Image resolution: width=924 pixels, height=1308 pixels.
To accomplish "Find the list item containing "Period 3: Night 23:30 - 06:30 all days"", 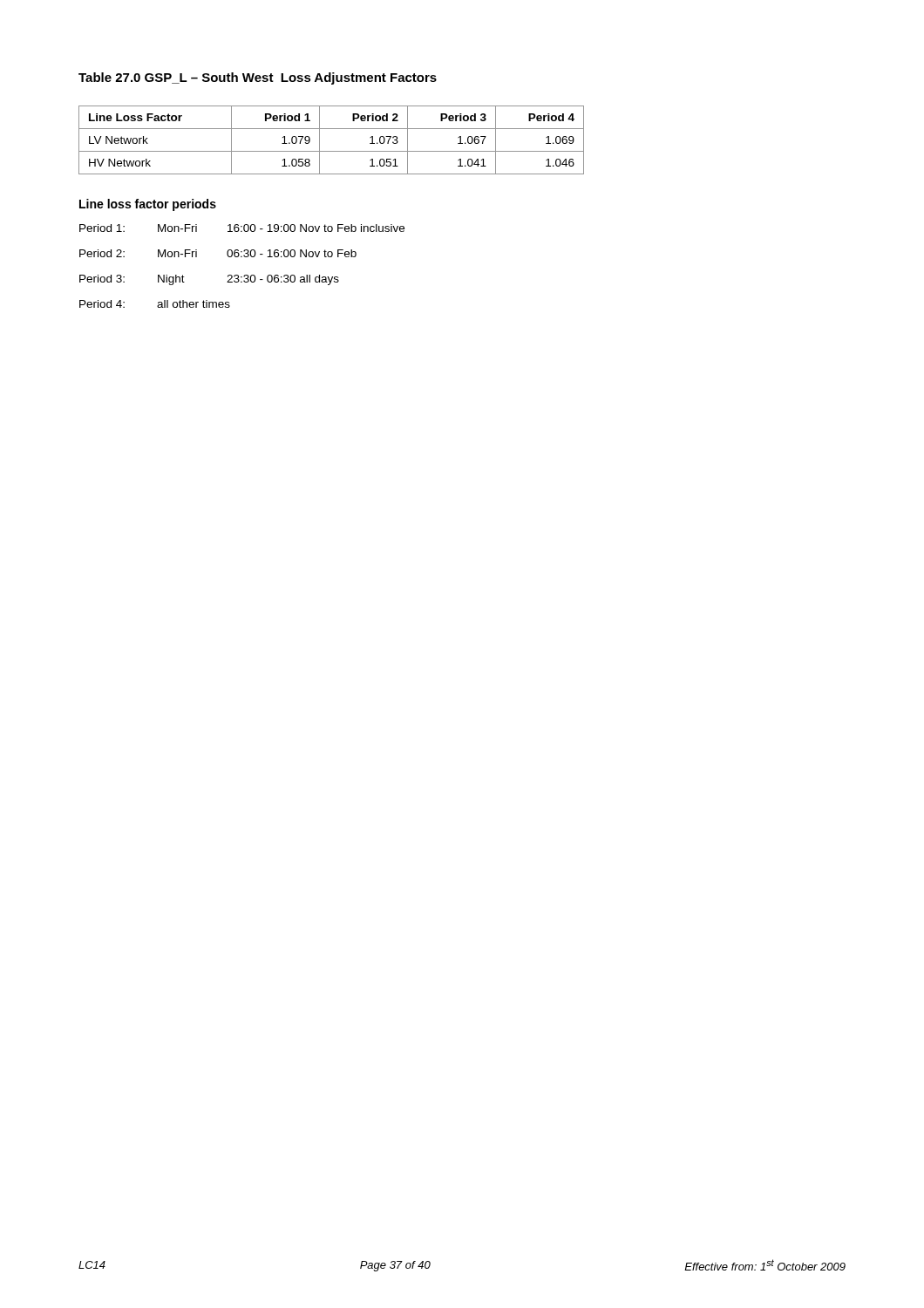I will coord(102,281).
